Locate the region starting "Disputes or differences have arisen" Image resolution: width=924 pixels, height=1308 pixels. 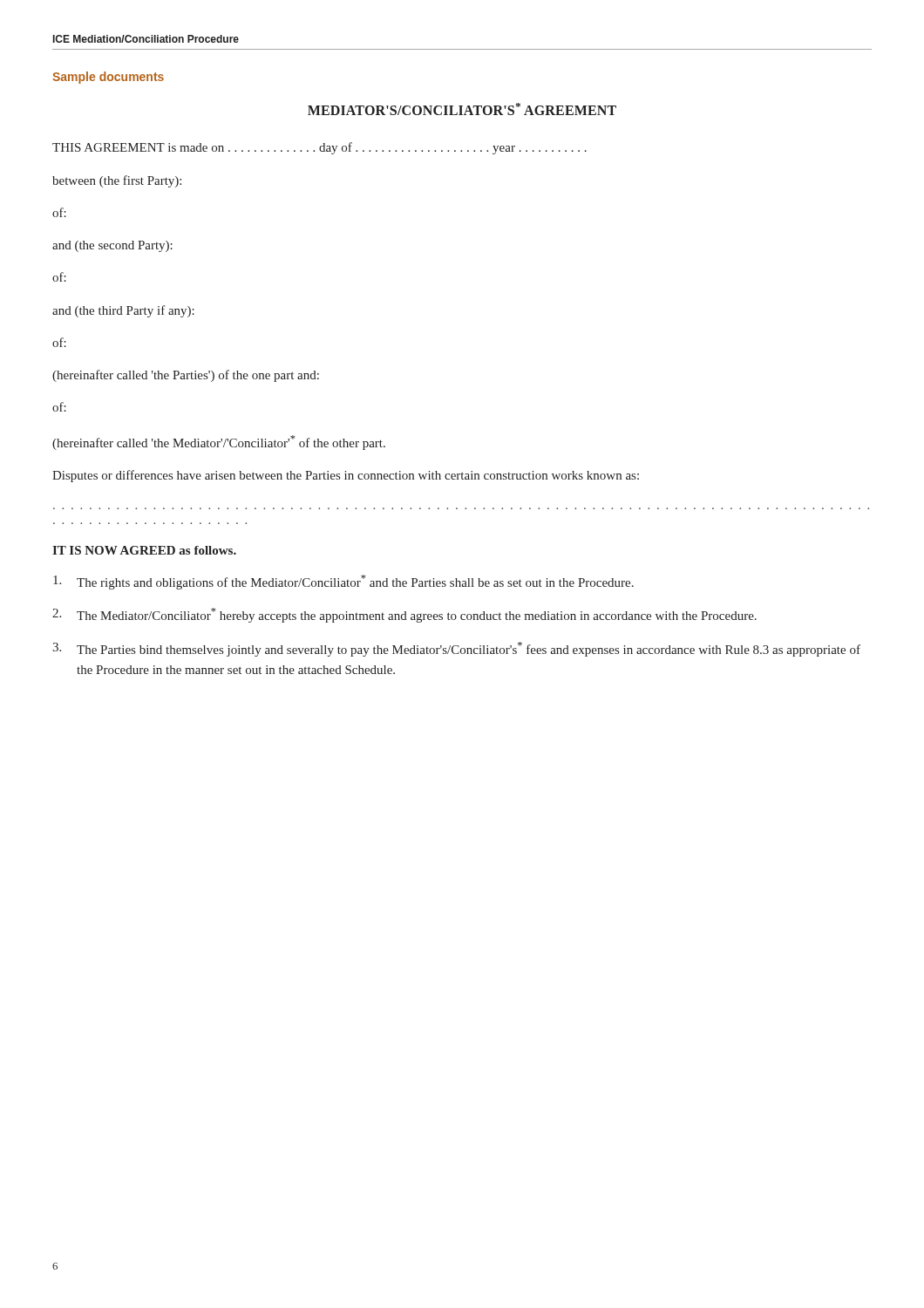tap(346, 475)
